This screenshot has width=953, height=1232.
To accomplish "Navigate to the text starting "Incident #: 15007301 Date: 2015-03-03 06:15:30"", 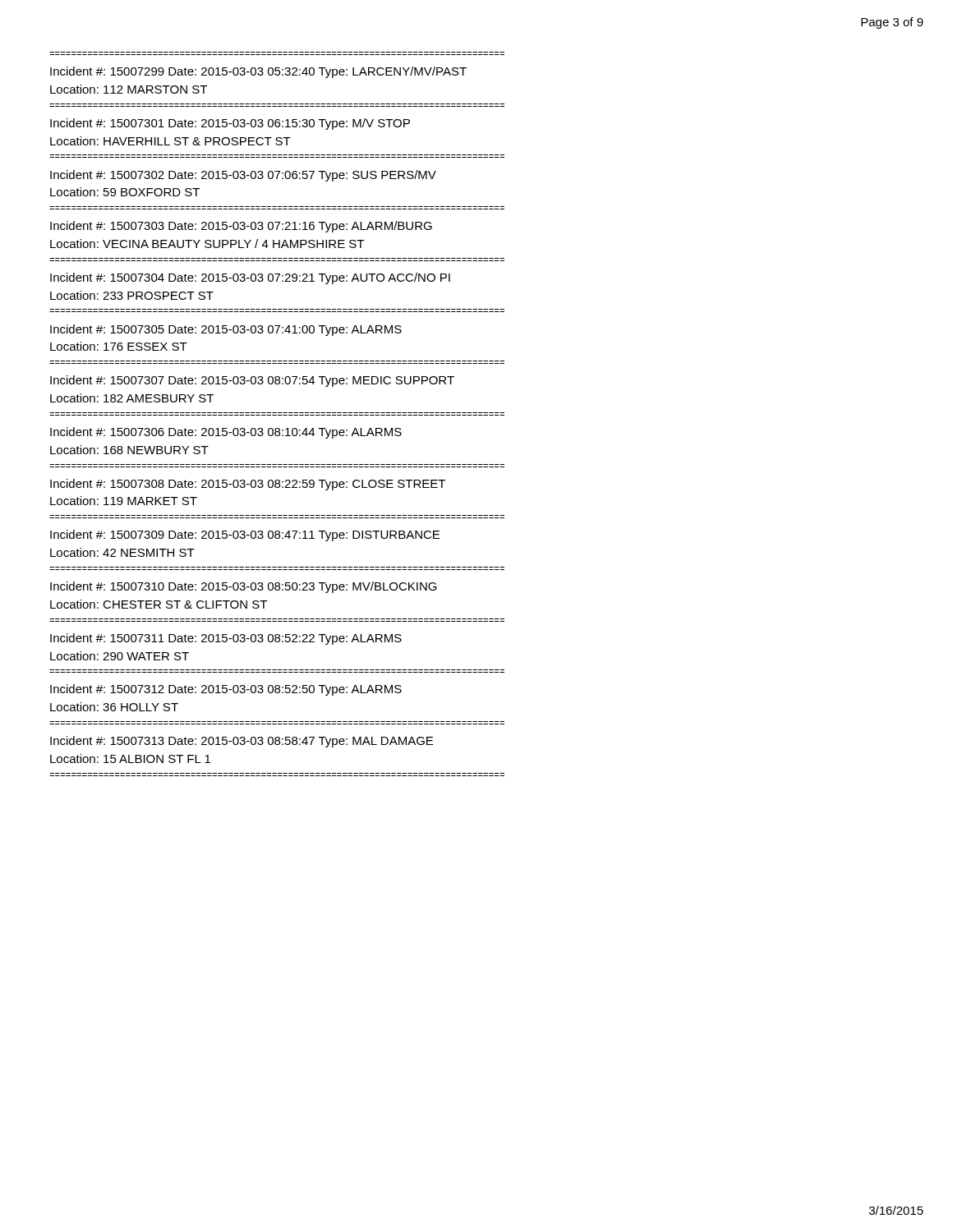I will 230,124.
